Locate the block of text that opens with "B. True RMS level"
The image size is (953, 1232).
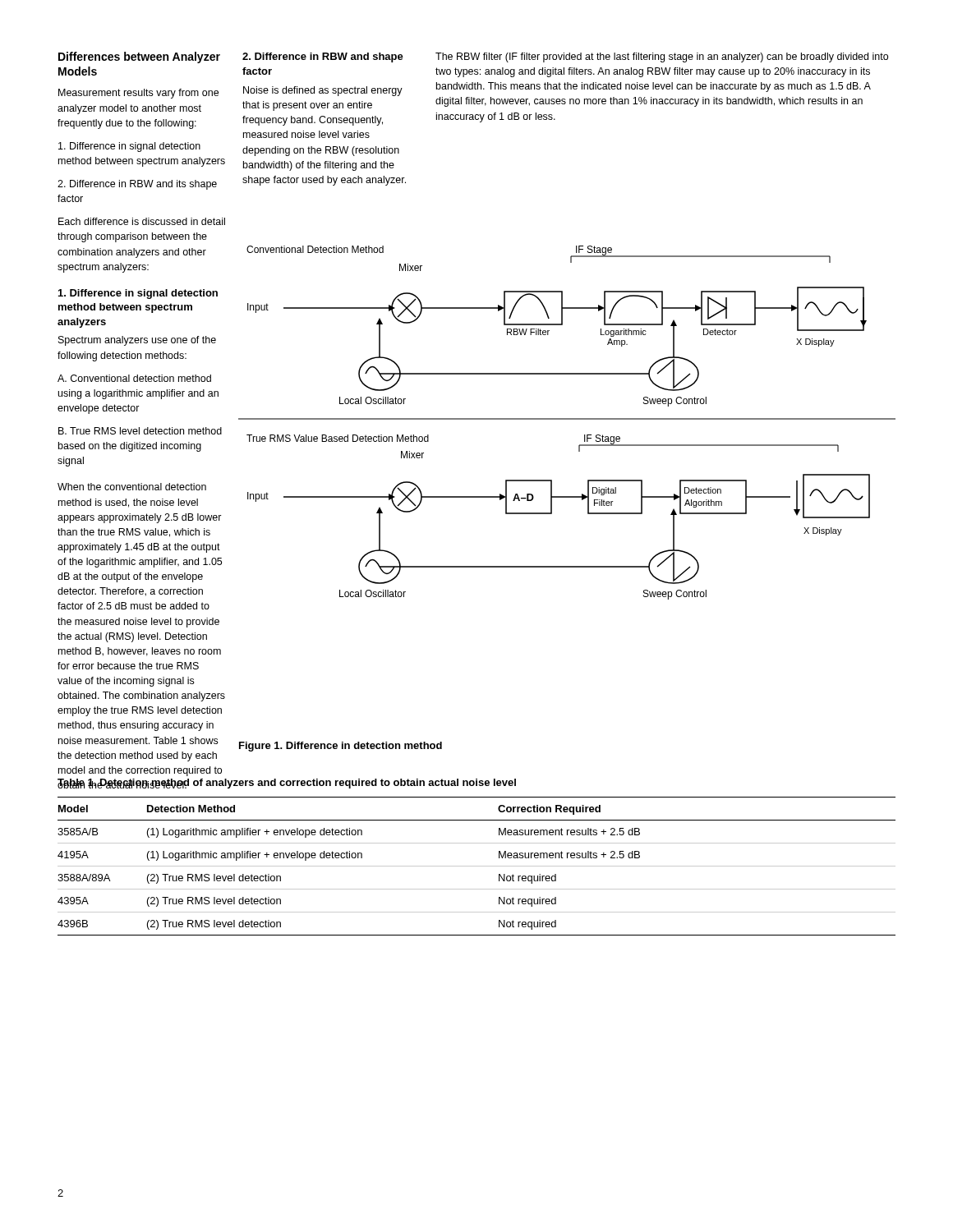140,446
